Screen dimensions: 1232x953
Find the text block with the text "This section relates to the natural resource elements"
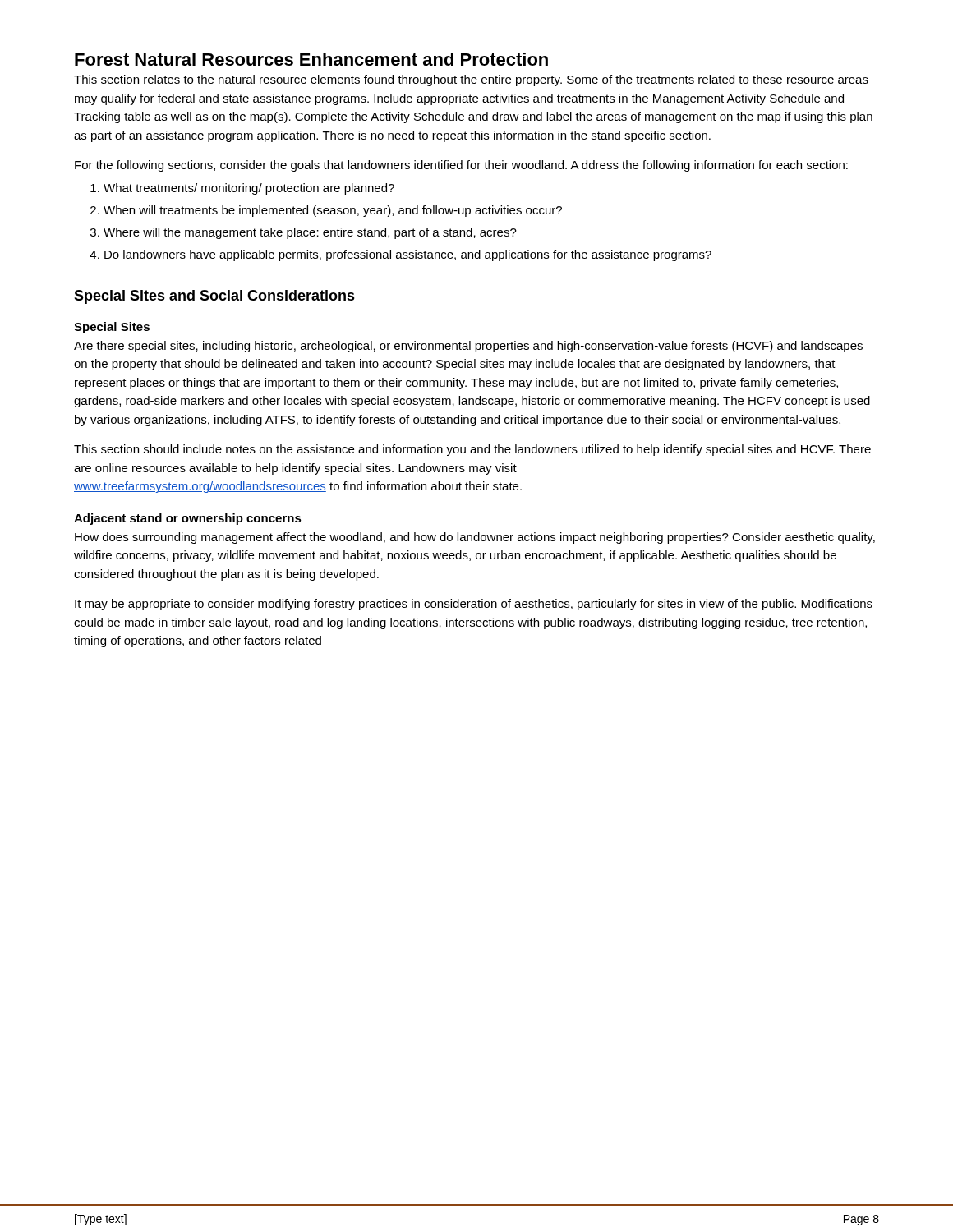click(473, 107)
